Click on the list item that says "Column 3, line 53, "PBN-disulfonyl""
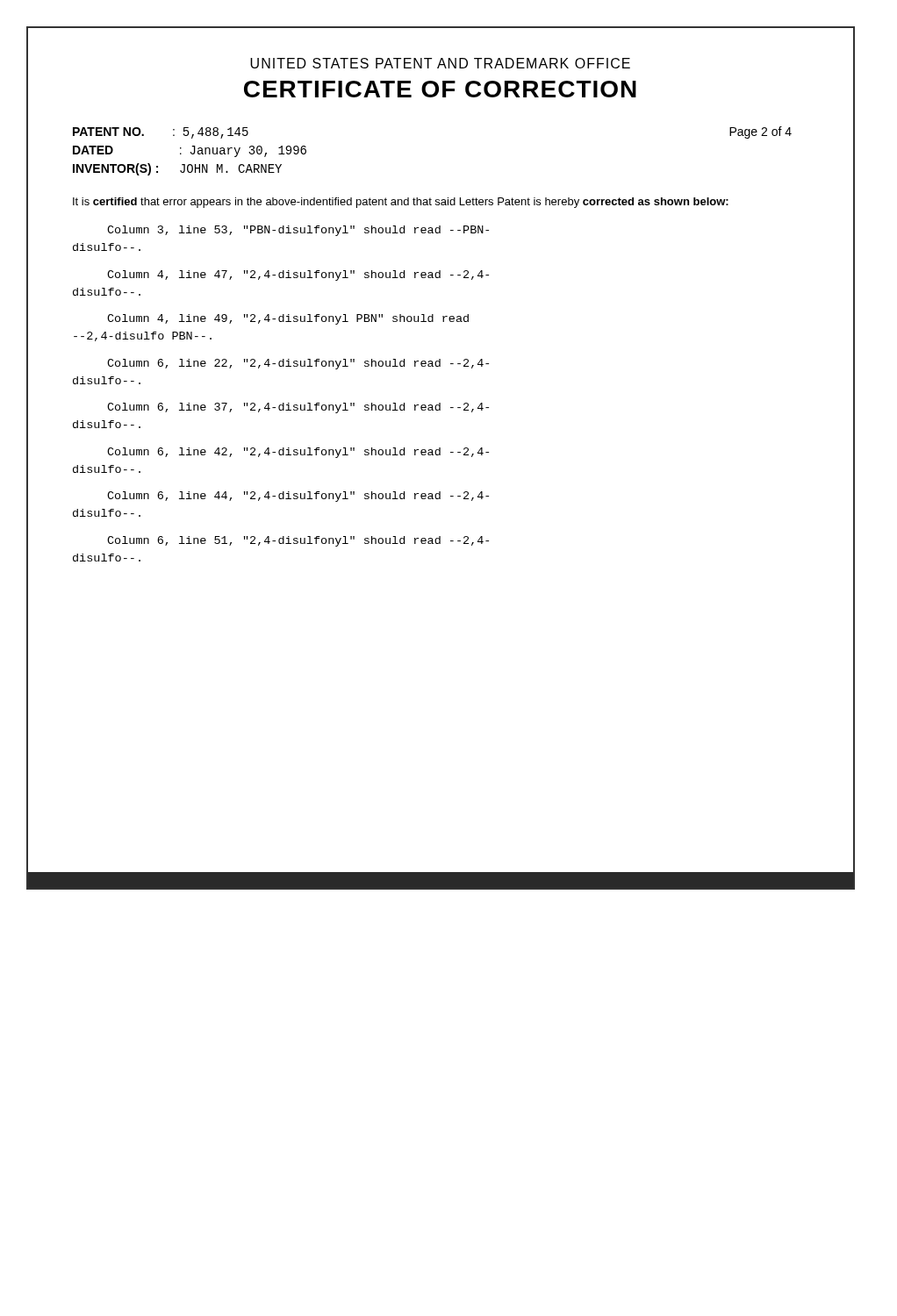Viewport: 897px width, 1316px height. click(281, 239)
